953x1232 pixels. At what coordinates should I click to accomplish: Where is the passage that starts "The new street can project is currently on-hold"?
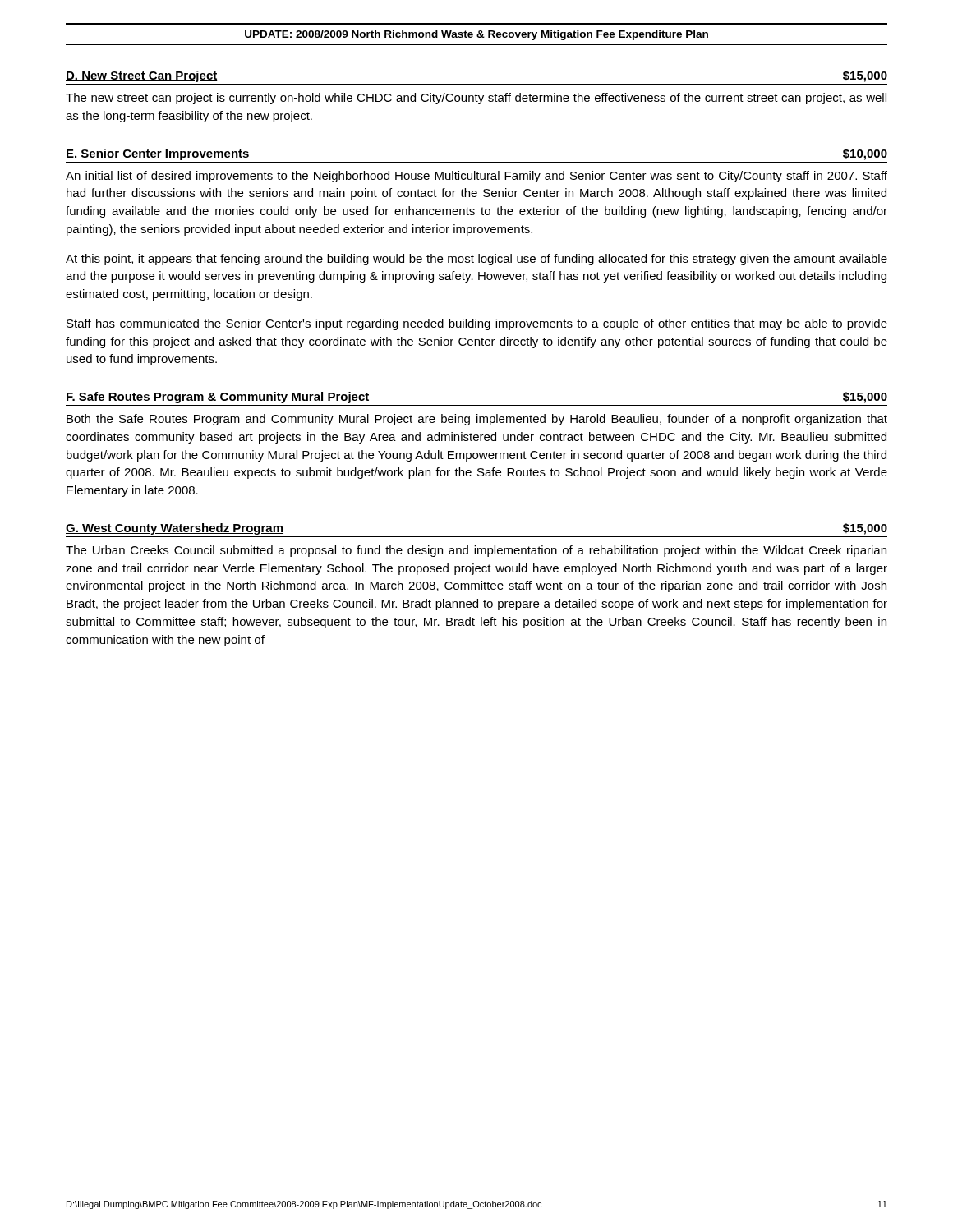click(x=476, y=106)
